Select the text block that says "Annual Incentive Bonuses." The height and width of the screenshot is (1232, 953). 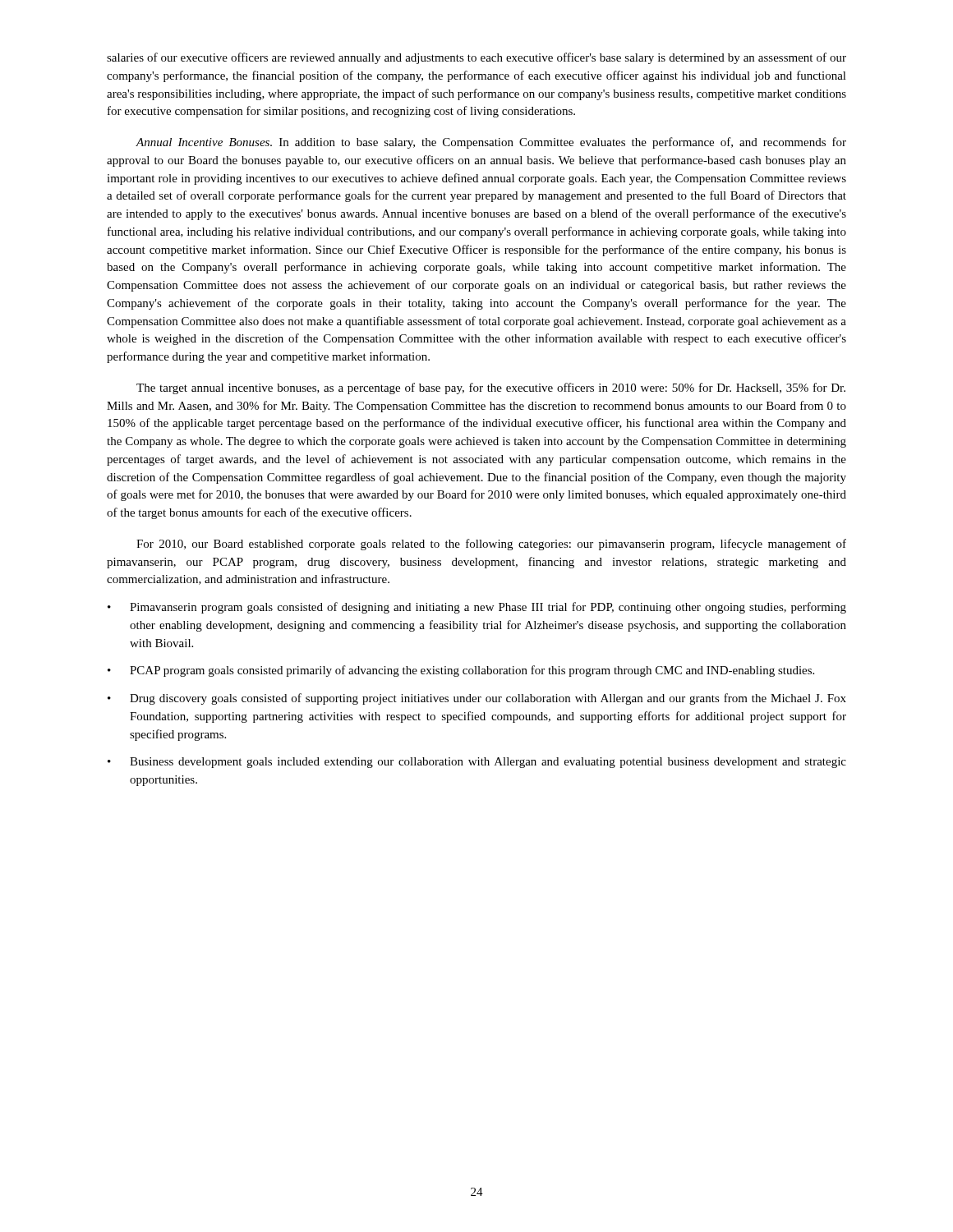pos(476,250)
